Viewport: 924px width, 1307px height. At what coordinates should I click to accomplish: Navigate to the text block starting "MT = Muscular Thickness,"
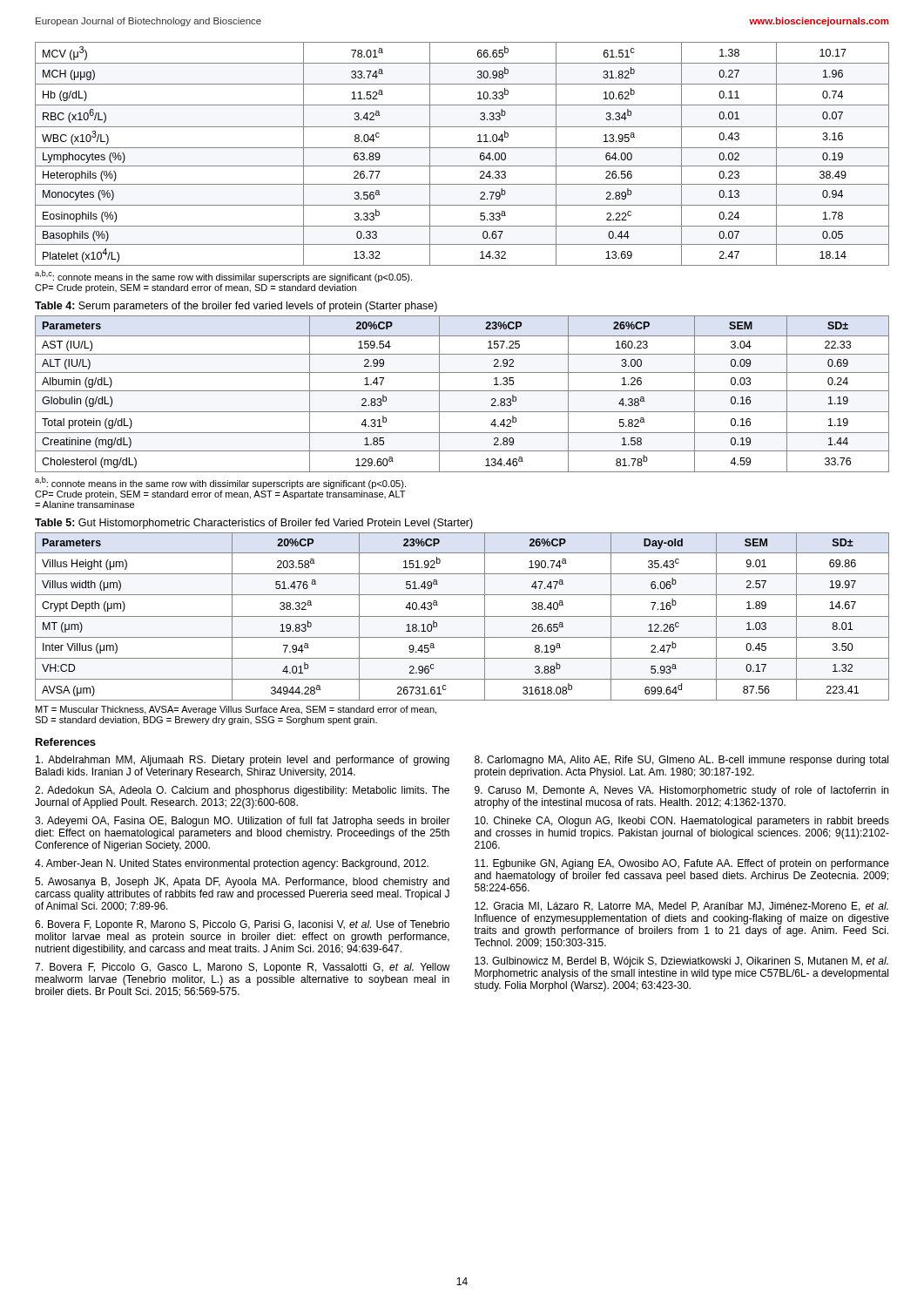(x=236, y=715)
